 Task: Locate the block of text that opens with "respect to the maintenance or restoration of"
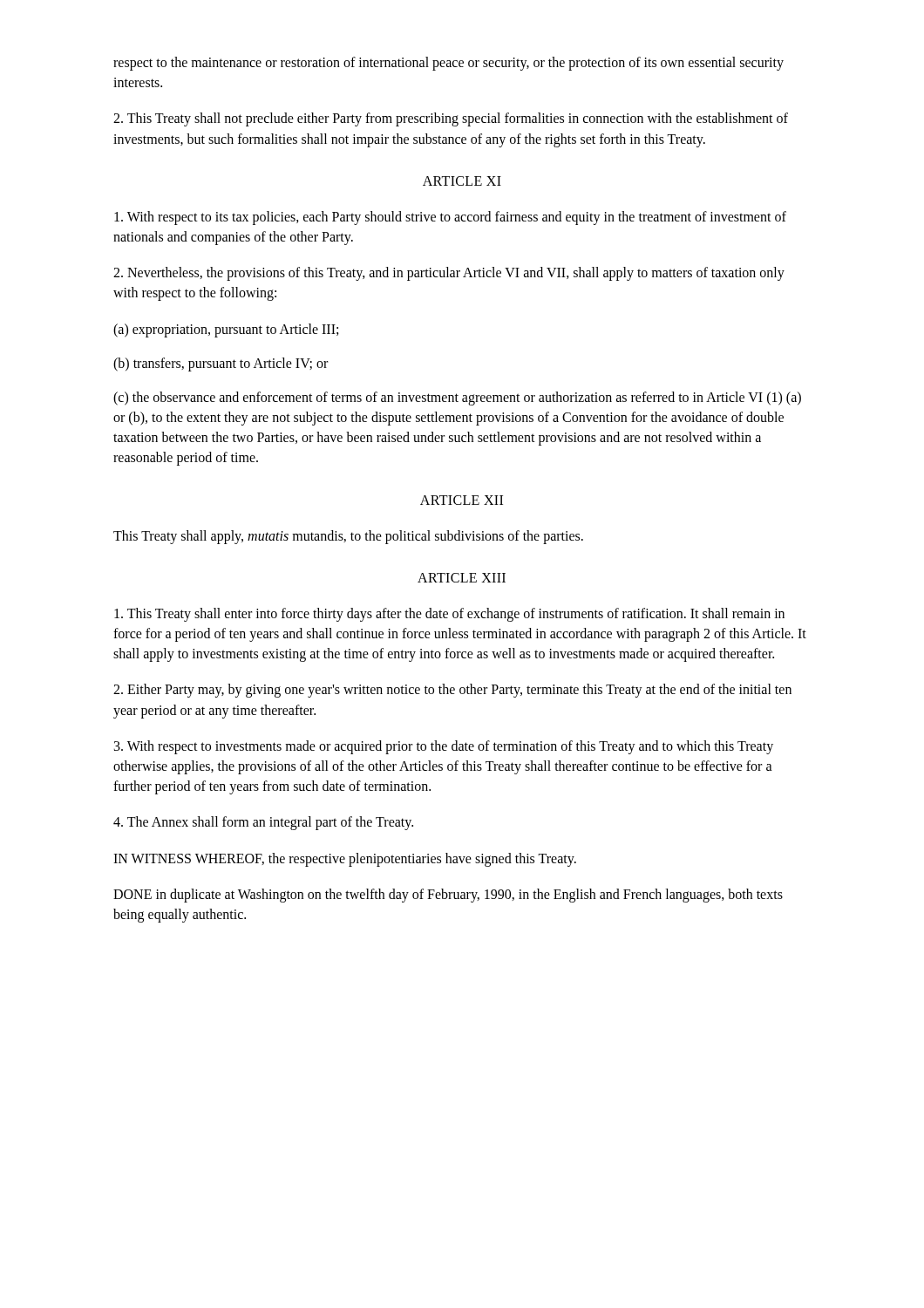tap(448, 72)
